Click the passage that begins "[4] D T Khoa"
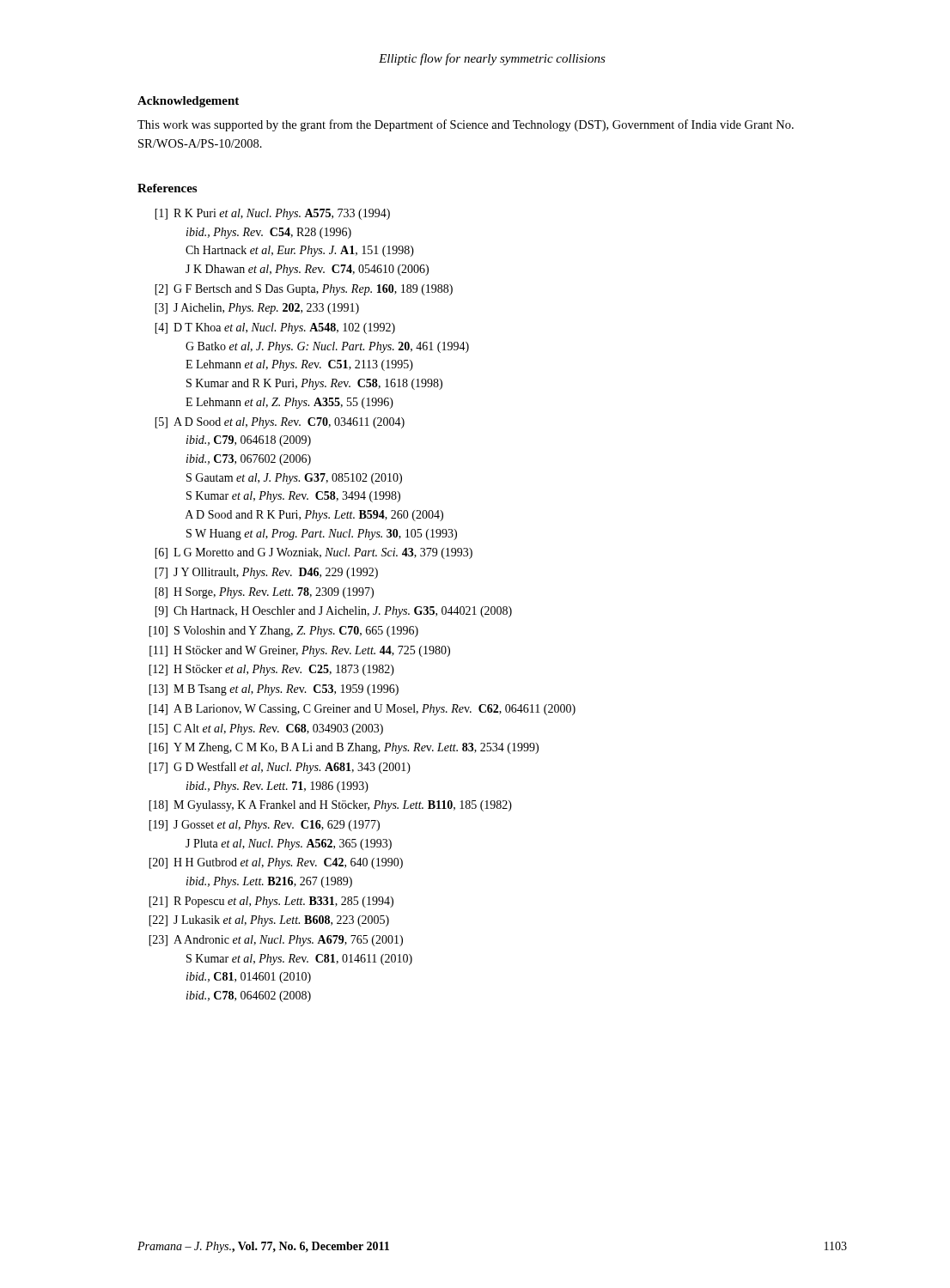This screenshot has width=950, height=1288. tap(303, 365)
